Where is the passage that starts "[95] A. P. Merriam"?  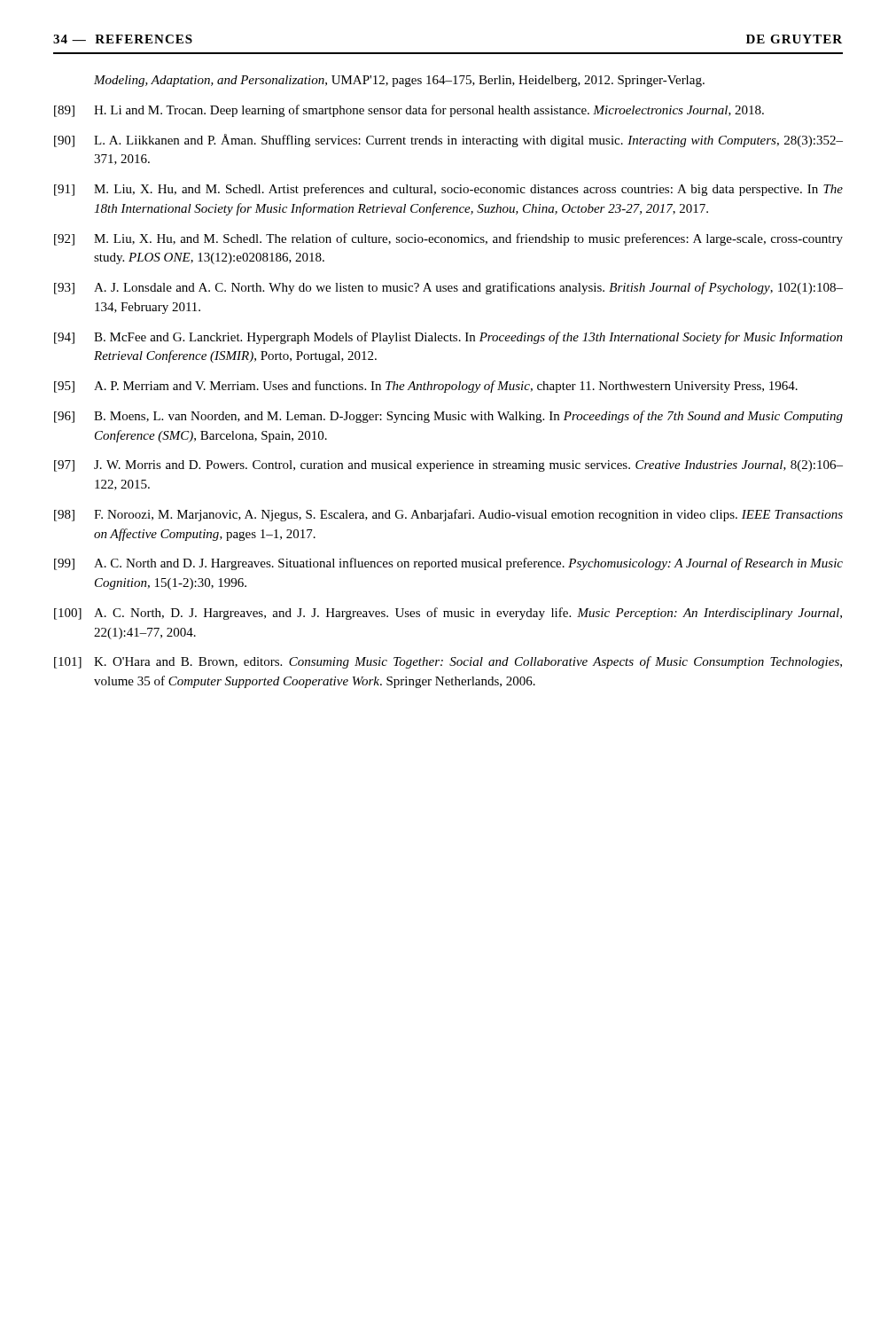pos(448,386)
